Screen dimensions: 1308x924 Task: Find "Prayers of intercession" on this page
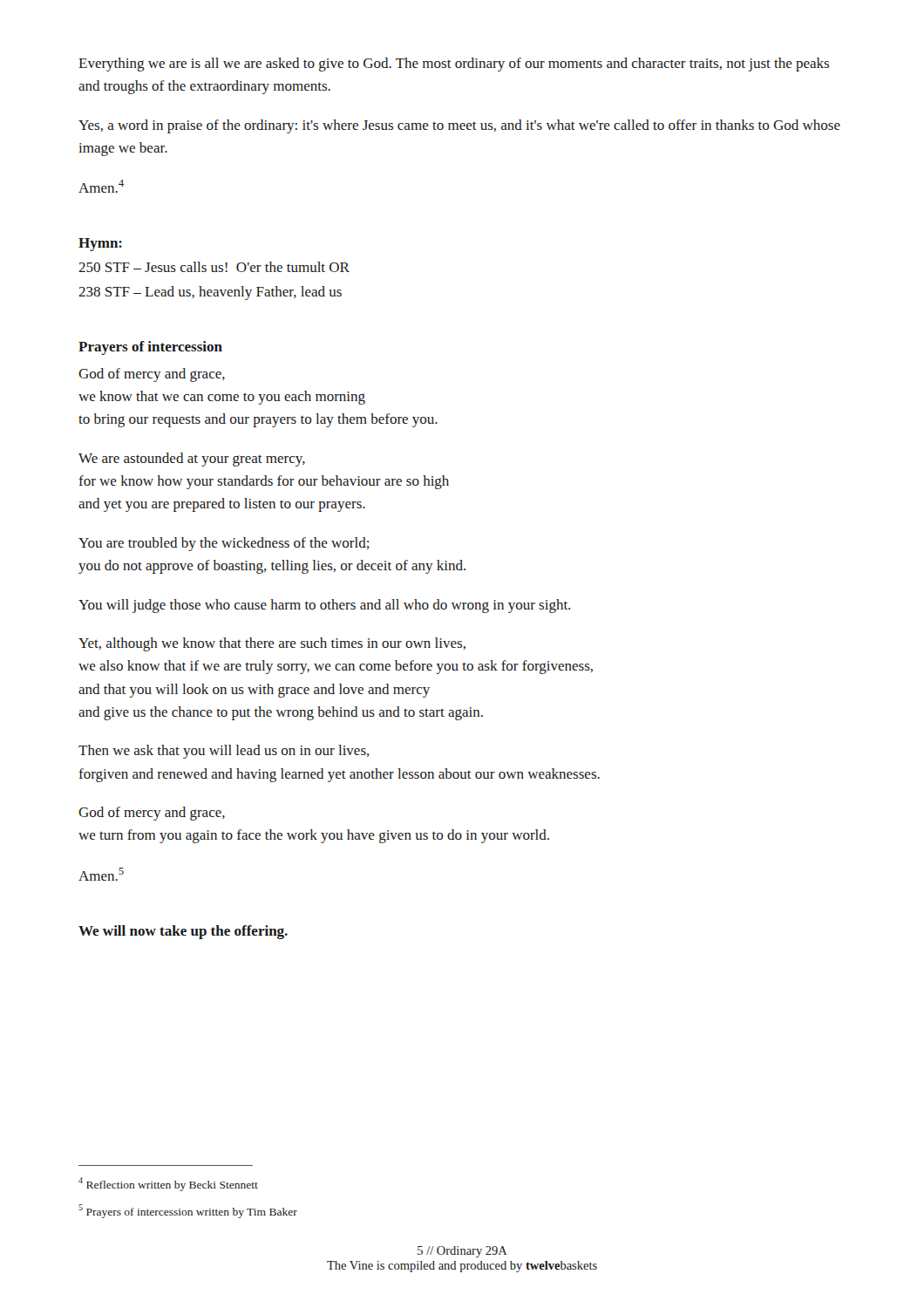150,346
